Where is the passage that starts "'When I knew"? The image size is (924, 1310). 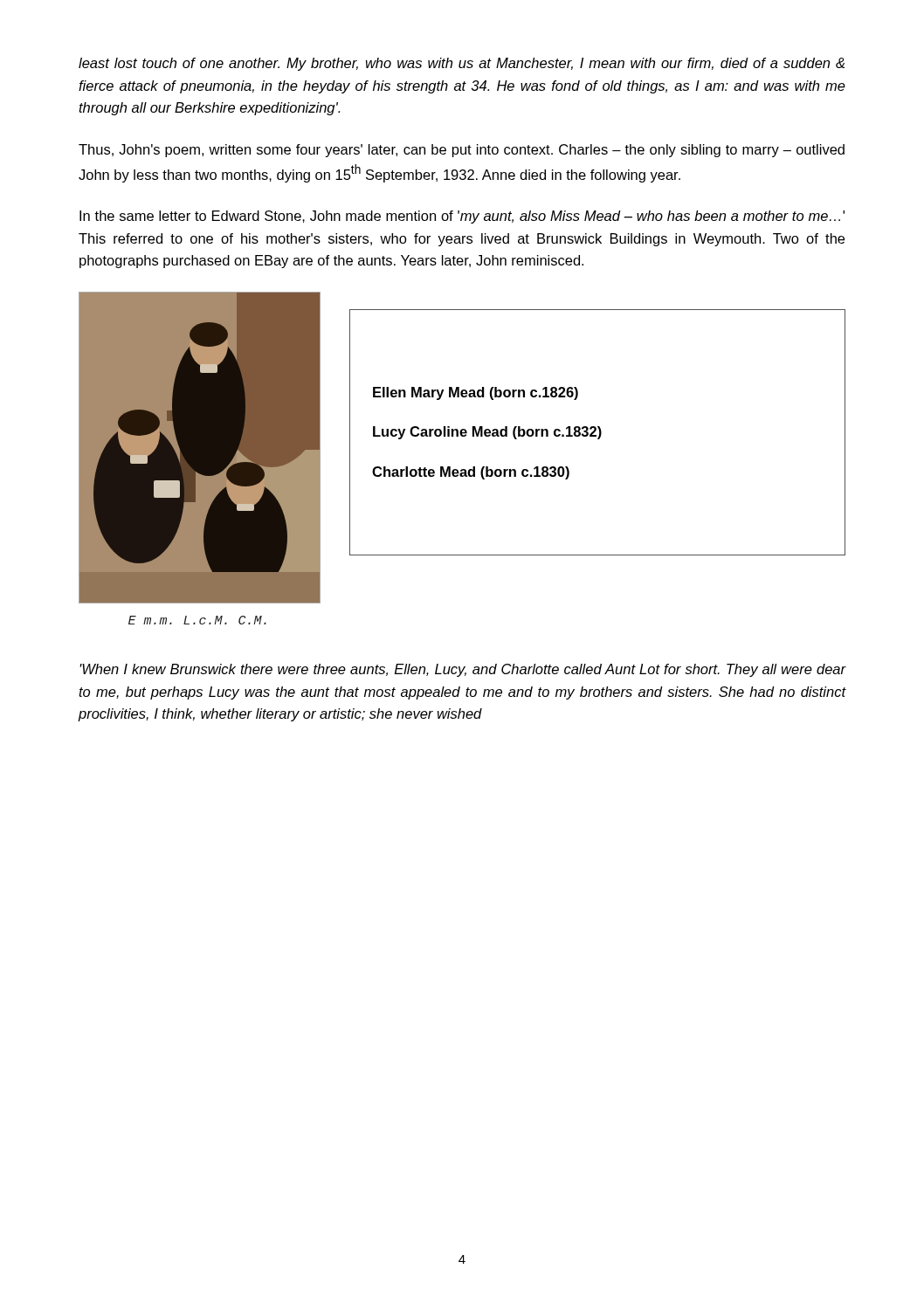(462, 691)
